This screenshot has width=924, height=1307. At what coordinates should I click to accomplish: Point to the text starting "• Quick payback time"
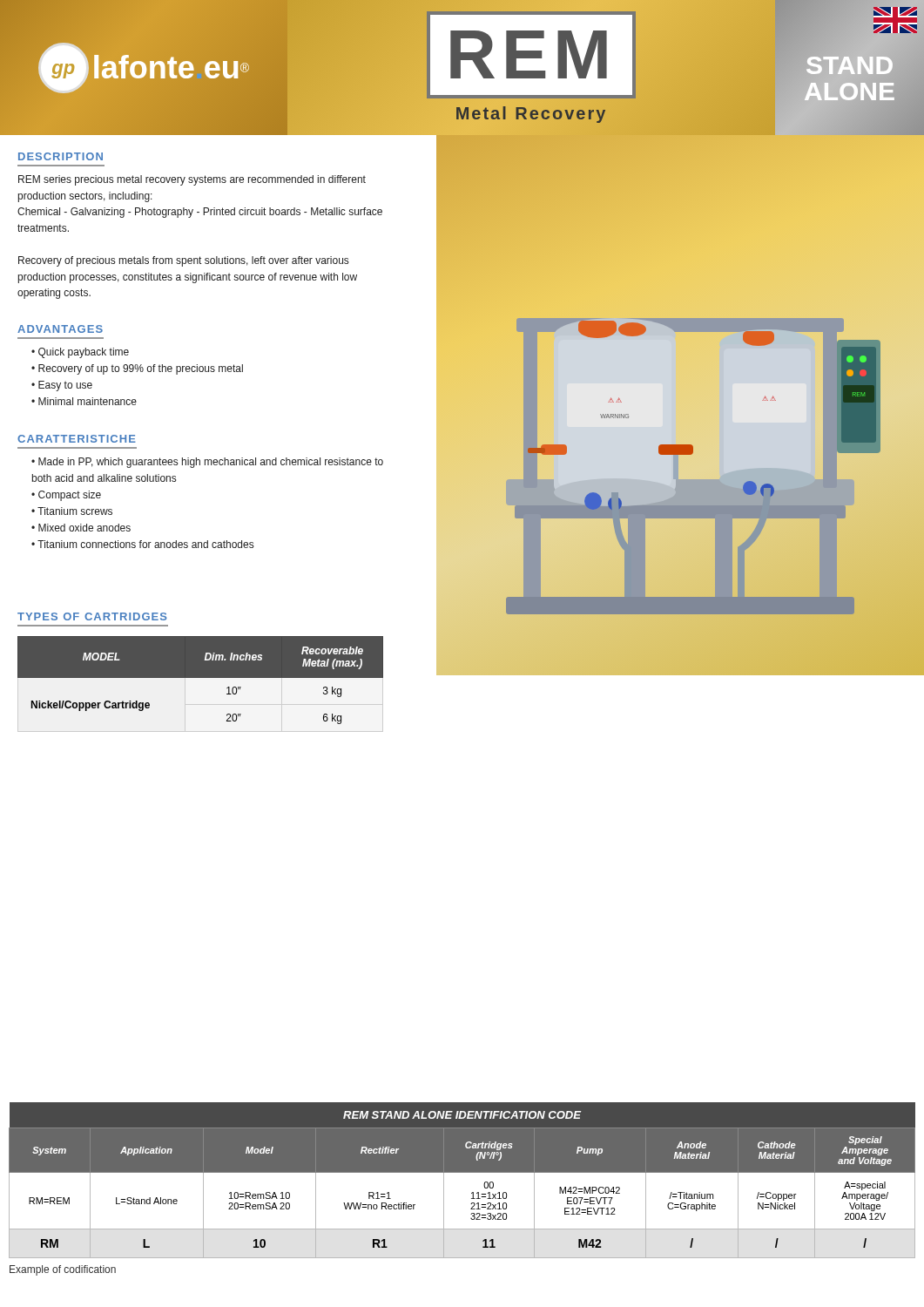pyautogui.click(x=80, y=352)
